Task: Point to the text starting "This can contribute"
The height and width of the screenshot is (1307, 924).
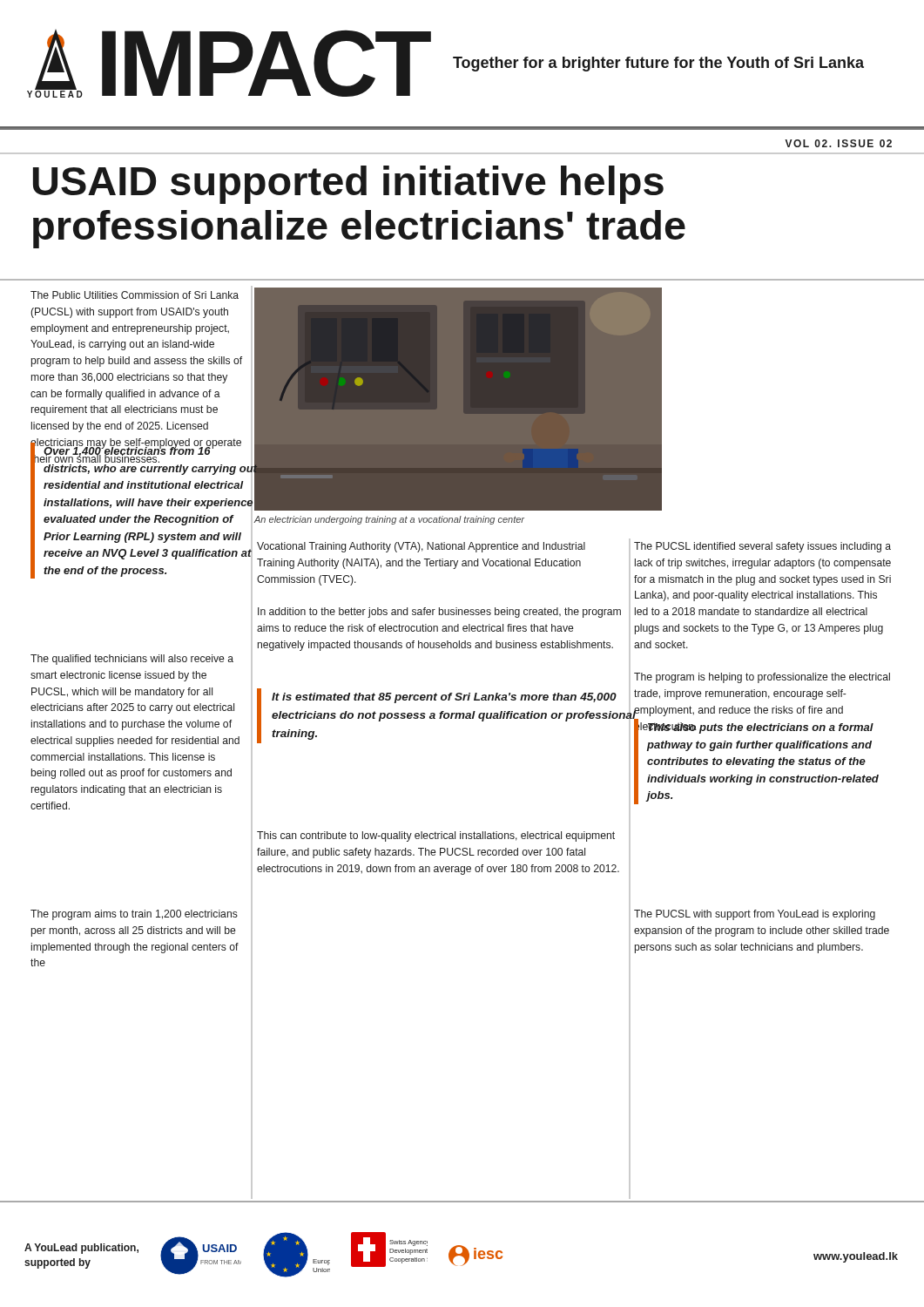Action: pos(438,852)
